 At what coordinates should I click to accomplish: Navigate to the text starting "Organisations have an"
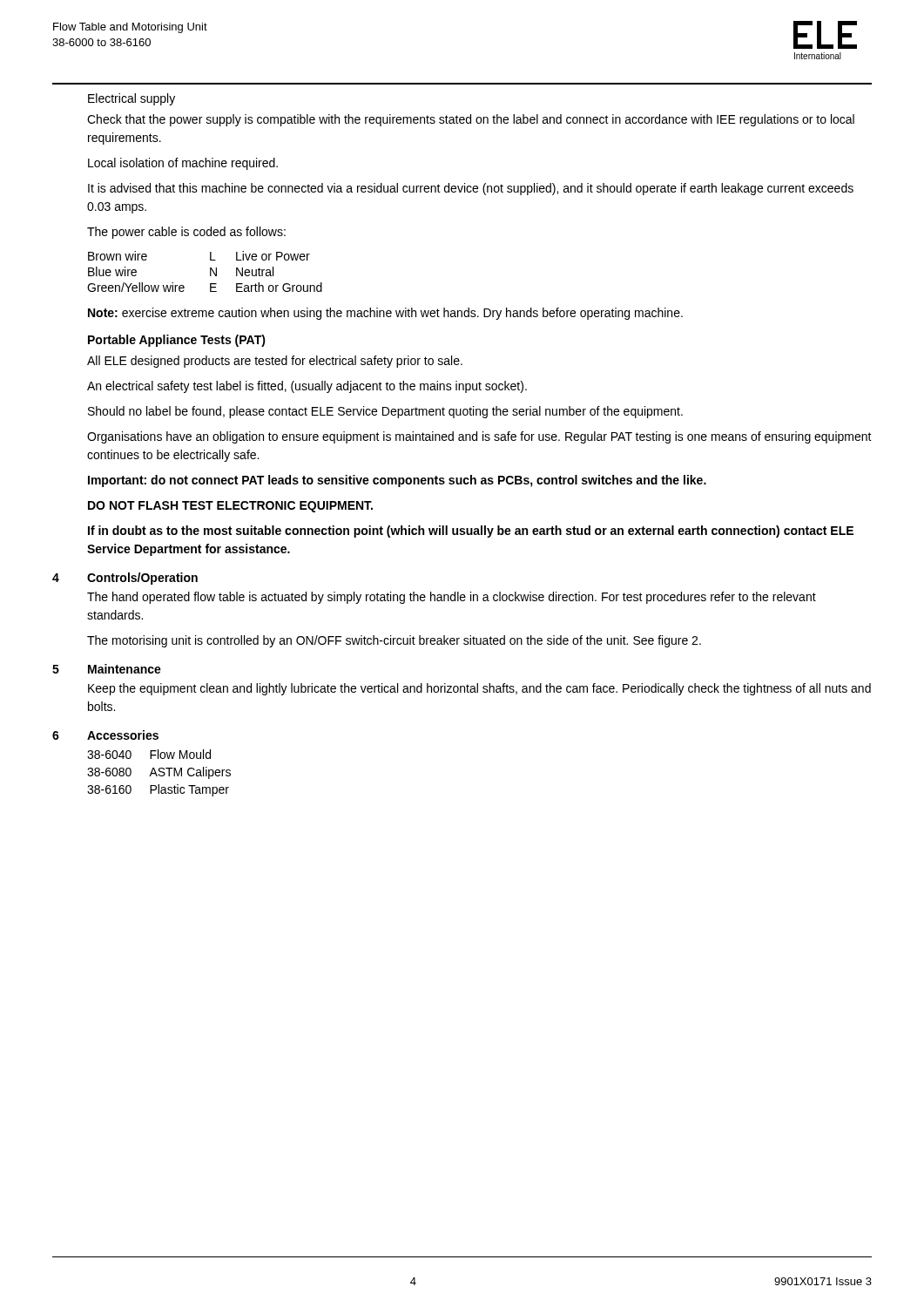pos(479,446)
